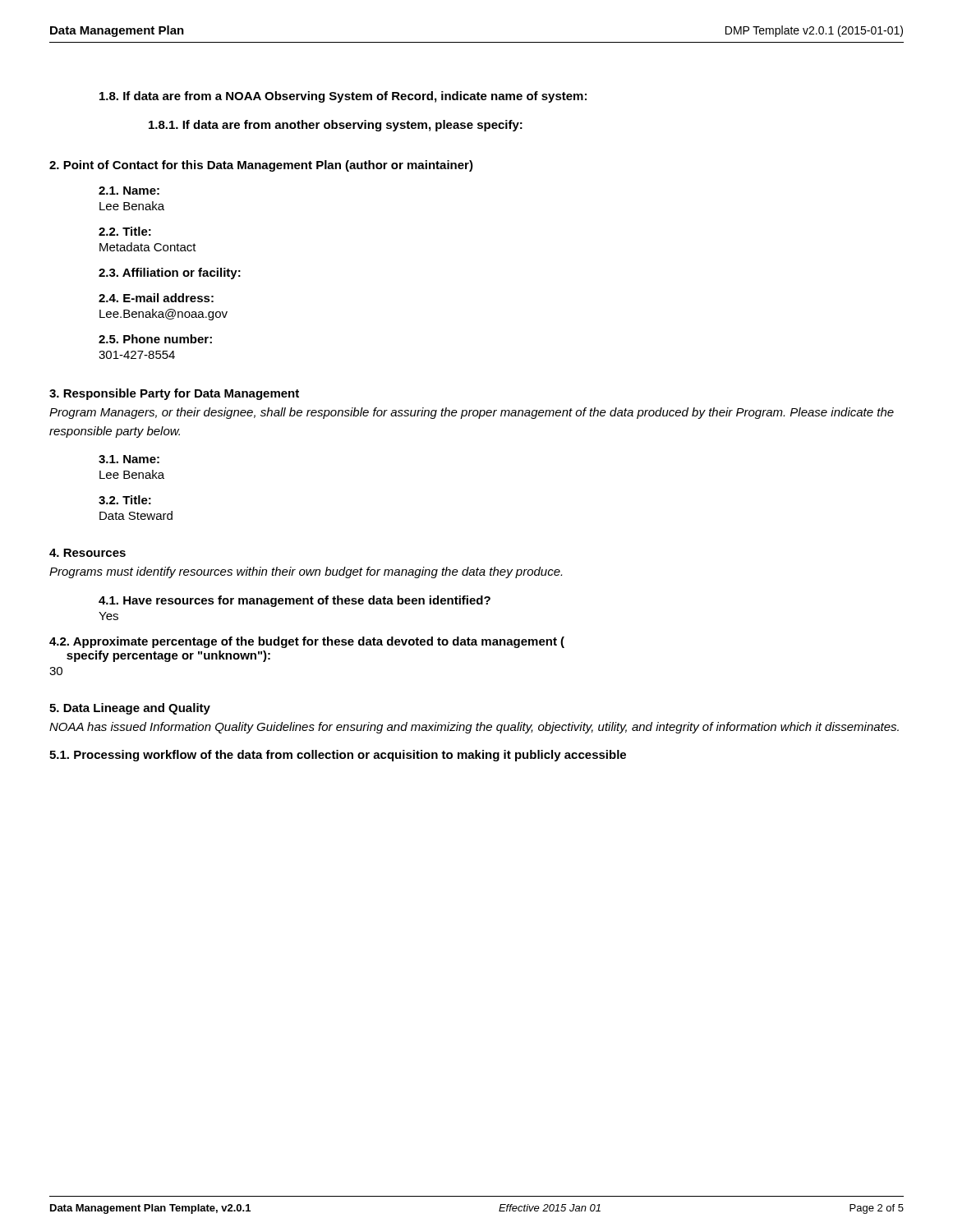
Task: Click the section header that begins "1.8. If data are from a"
Action: (343, 96)
